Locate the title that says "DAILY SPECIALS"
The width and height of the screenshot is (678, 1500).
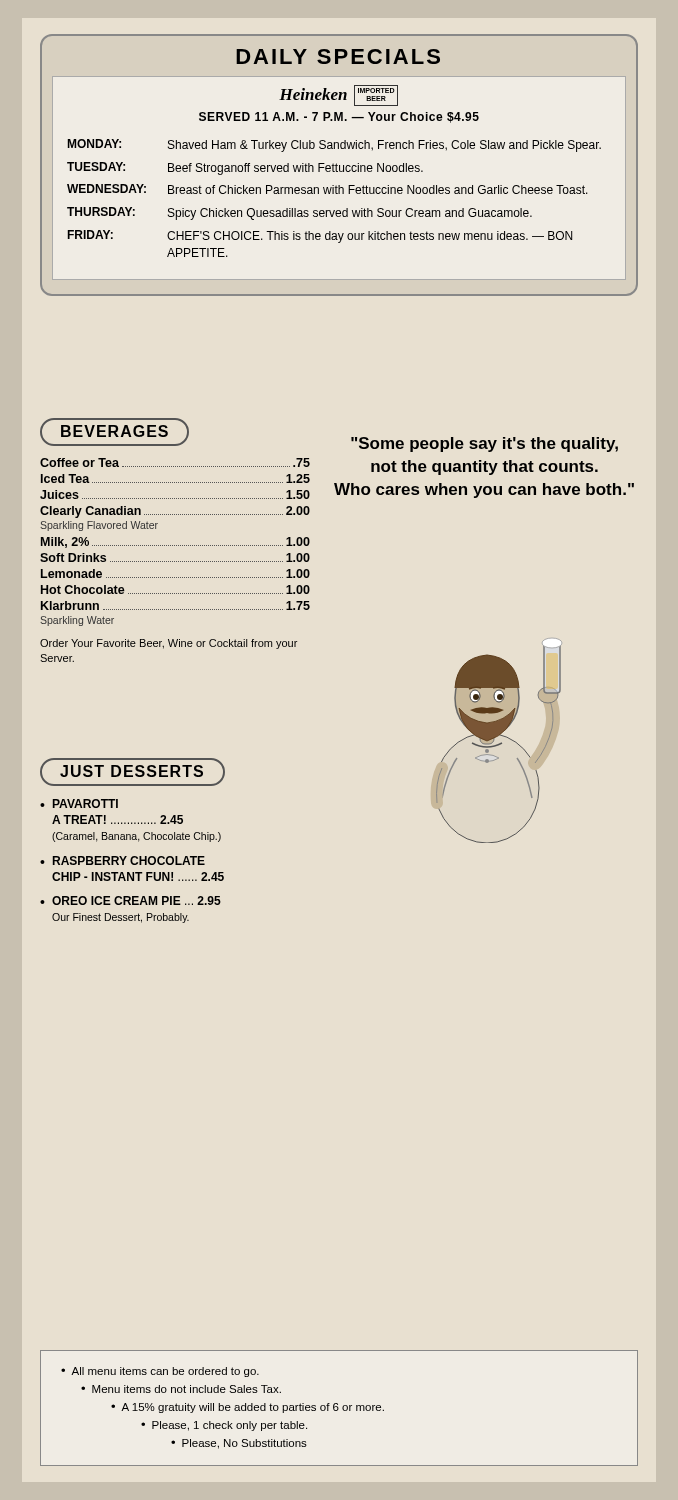[339, 56]
